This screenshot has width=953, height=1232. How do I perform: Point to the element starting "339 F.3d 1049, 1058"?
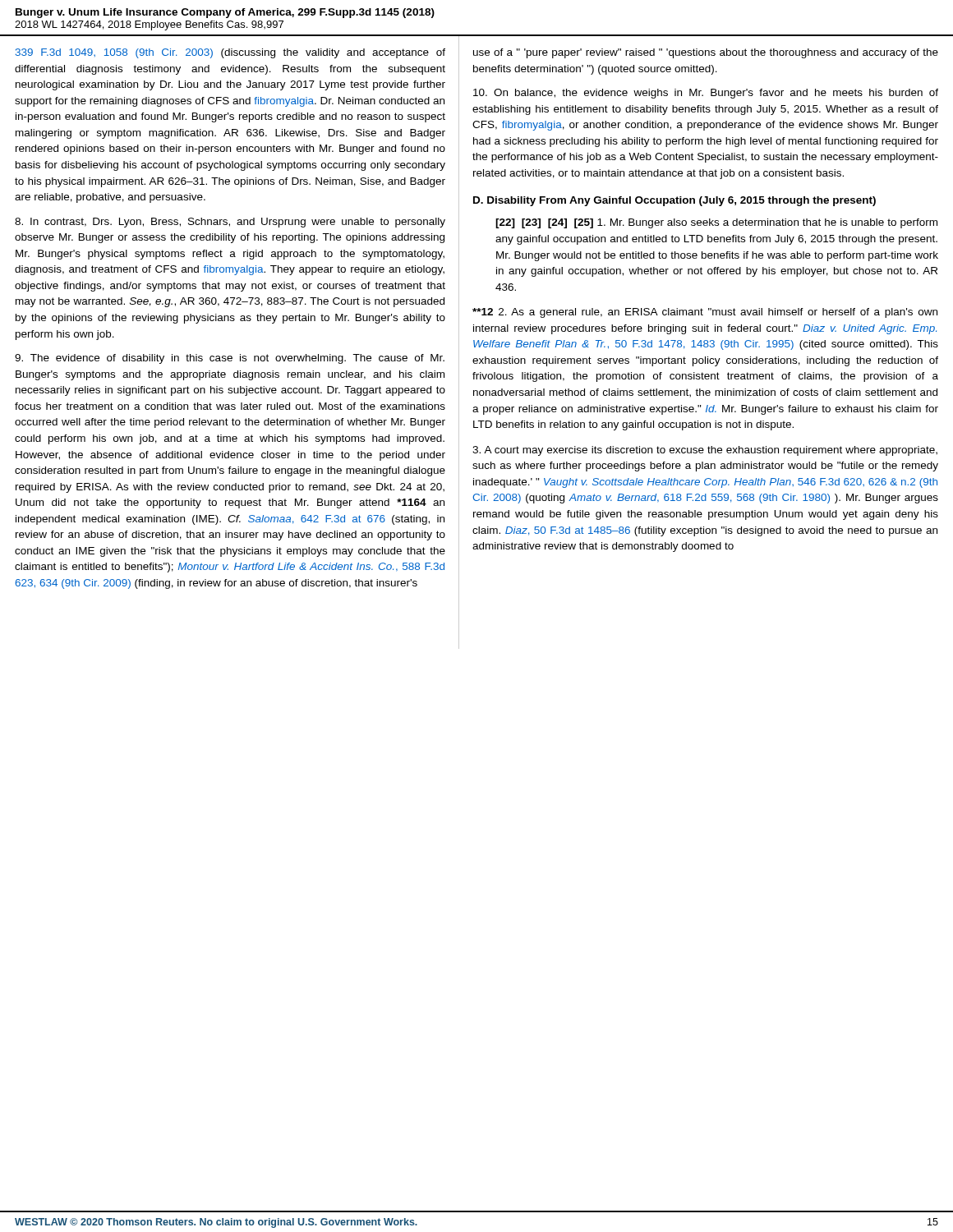pyautogui.click(x=230, y=125)
